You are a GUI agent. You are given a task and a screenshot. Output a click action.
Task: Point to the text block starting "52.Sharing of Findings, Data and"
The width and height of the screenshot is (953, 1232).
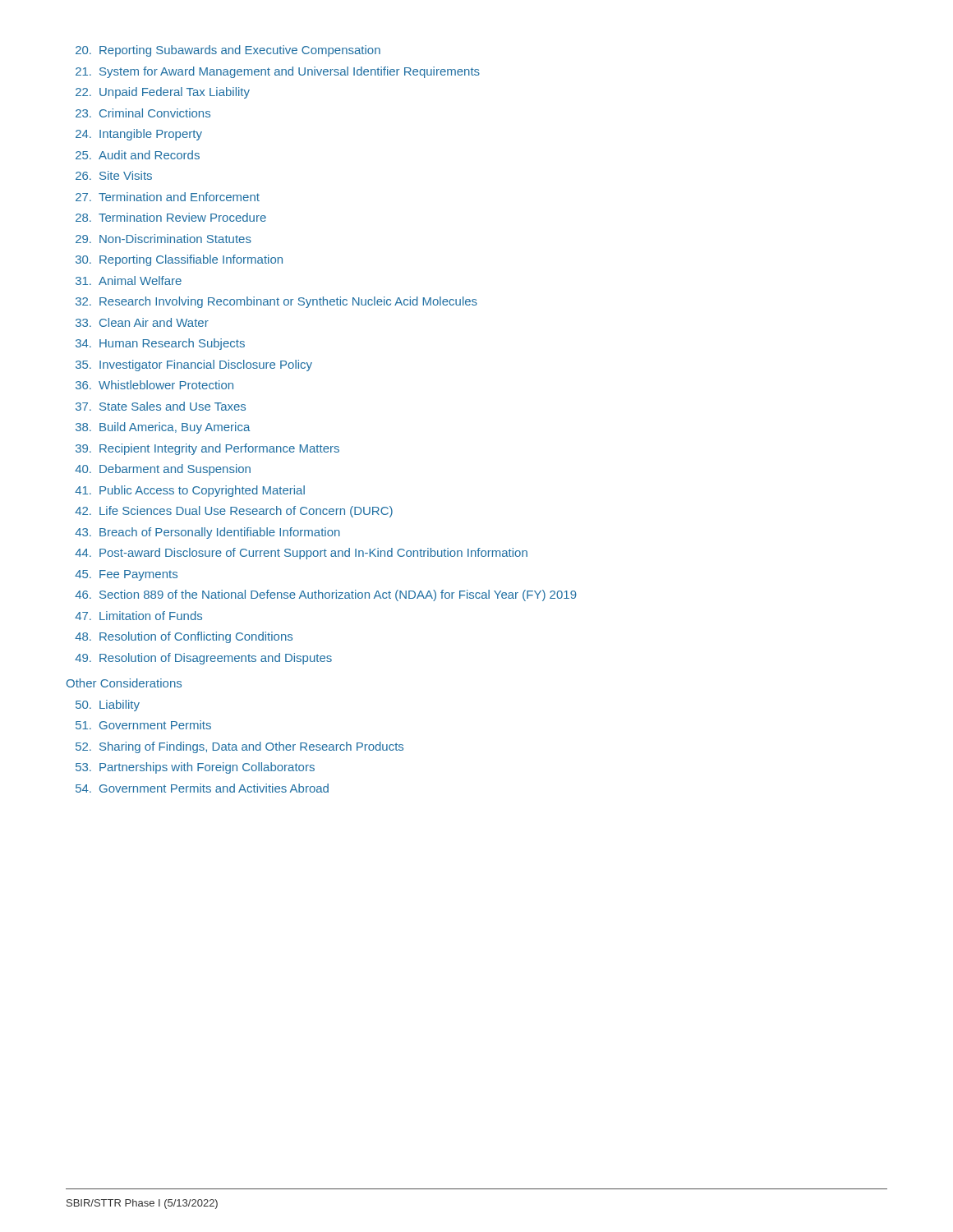(235, 746)
